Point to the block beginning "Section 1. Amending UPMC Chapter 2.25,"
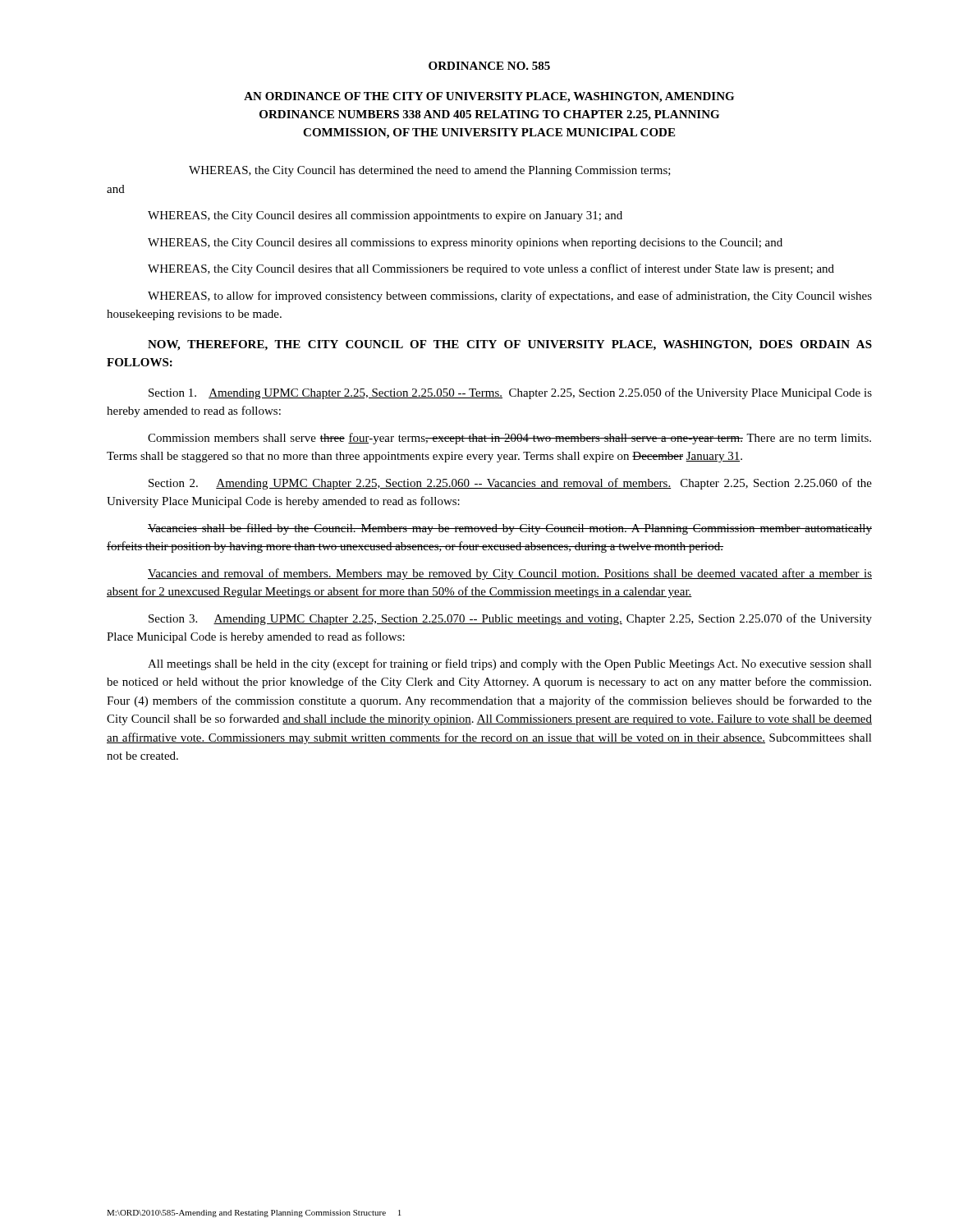Screen dimensions: 1232x954 [x=489, y=402]
